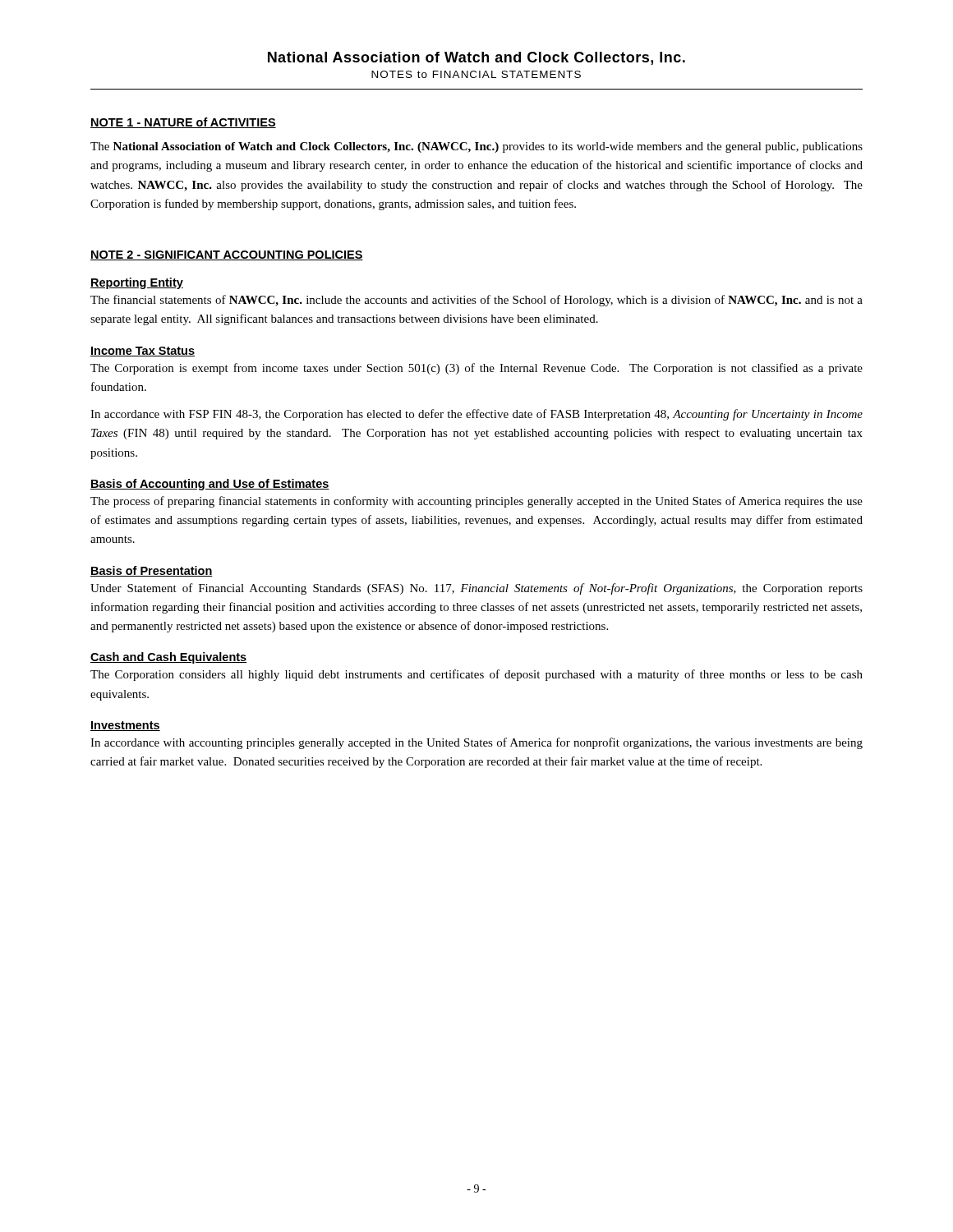This screenshot has width=953, height=1232.
Task: Click where it says "Basis of Accounting and Use of Estimates"
Action: tap(210, 484)
